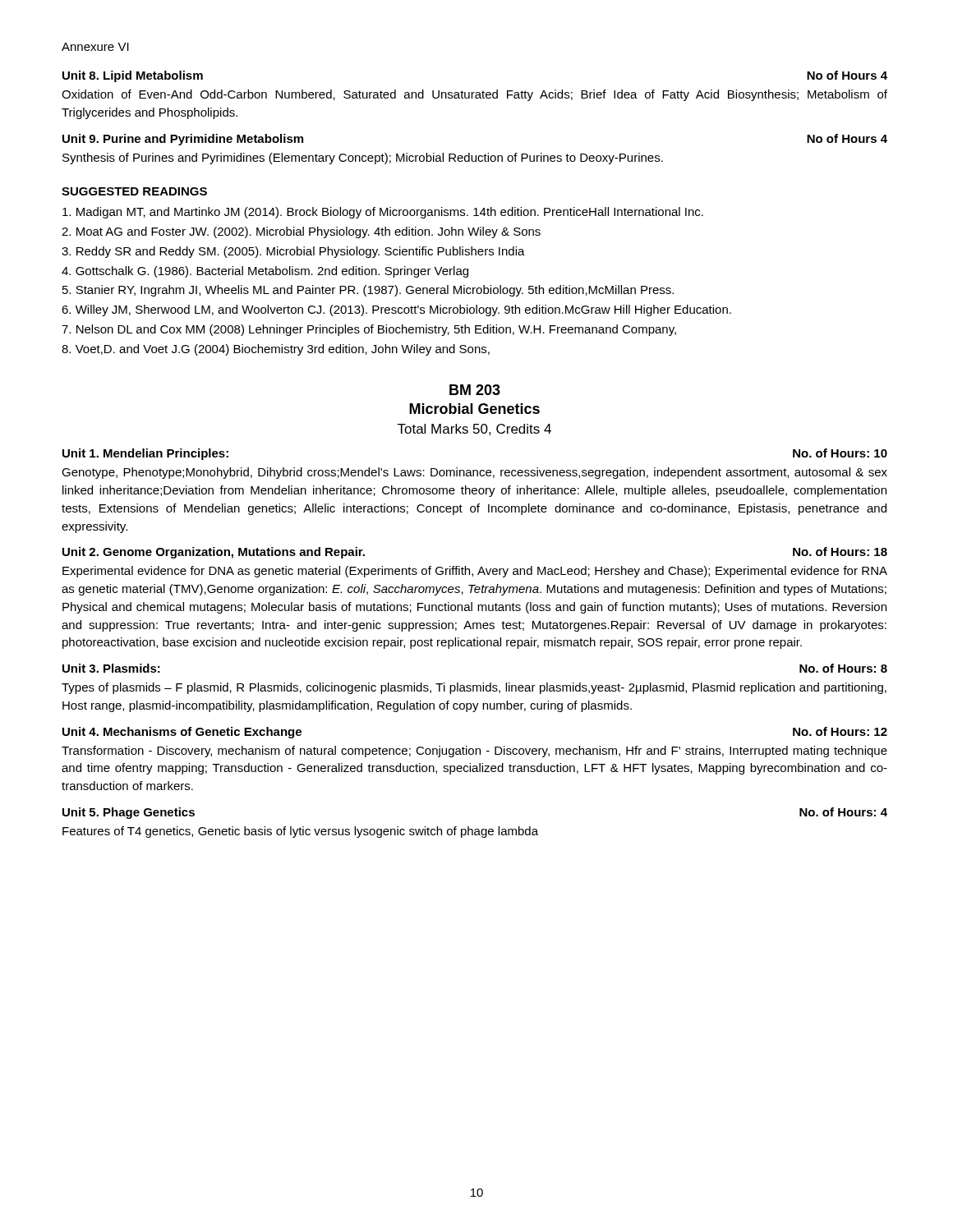This screenshot has height=1232, width=953.
Task: Select the element starting "Unit 9. Purine and Pyrimidine Metabolism No"
Action: [x=177, y=139]
